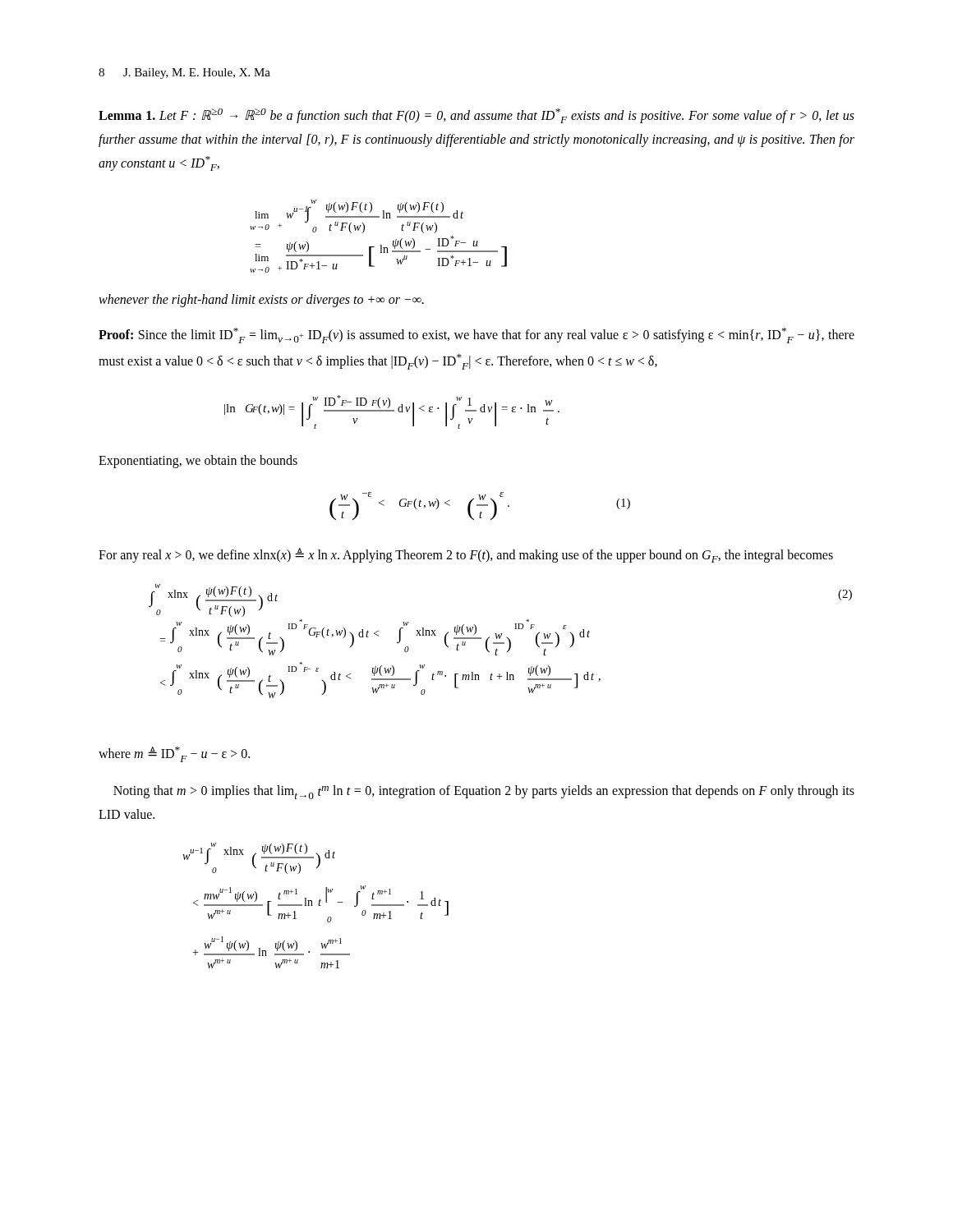Locate the text block that reads "whenever the right-hand limit exists"
This screenshot has height=1232, width=953.
click(262, 300)
